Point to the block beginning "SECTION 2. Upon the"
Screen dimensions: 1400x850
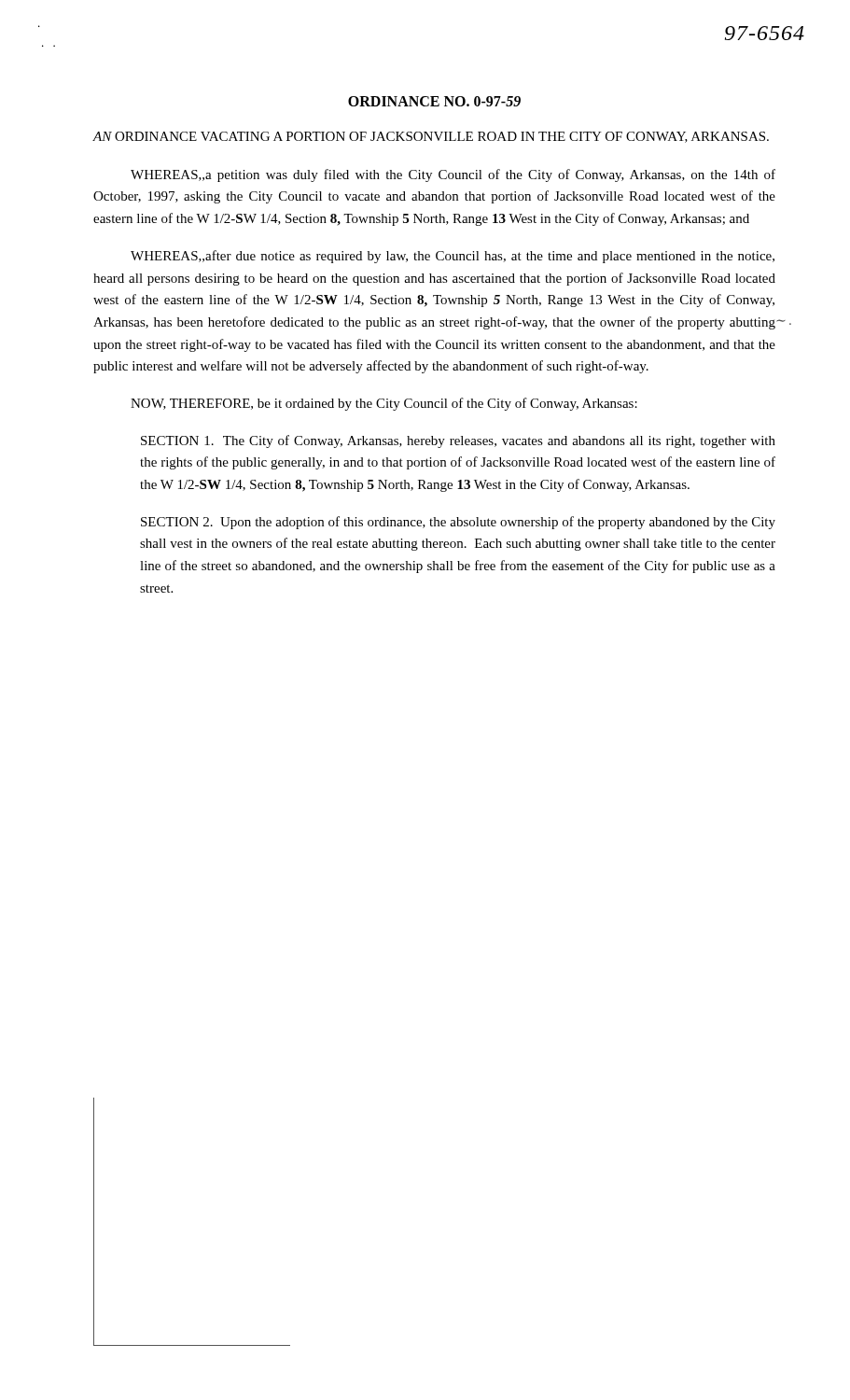(458, 555)
